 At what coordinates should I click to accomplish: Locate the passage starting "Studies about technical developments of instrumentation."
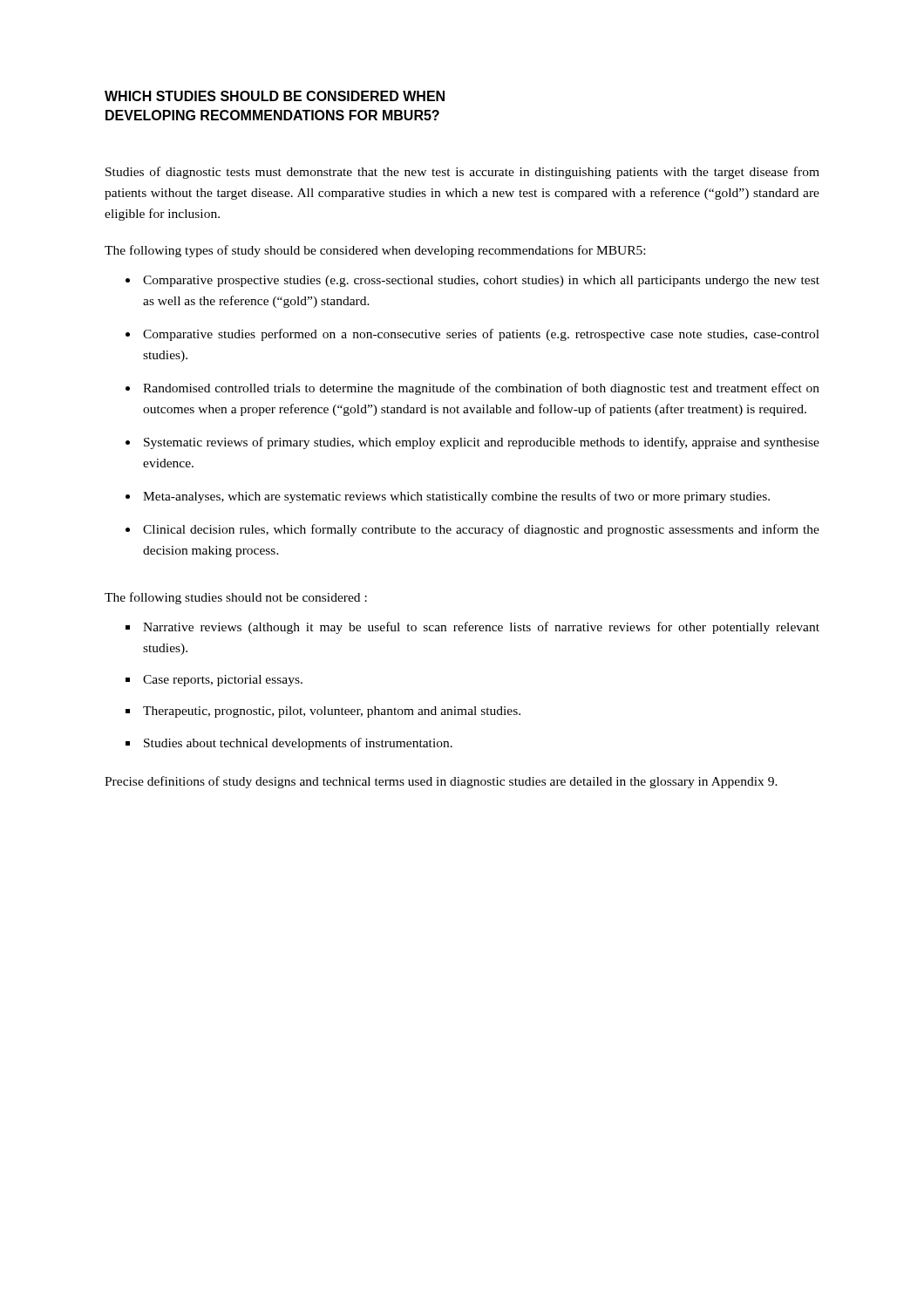tap(298, 742)
